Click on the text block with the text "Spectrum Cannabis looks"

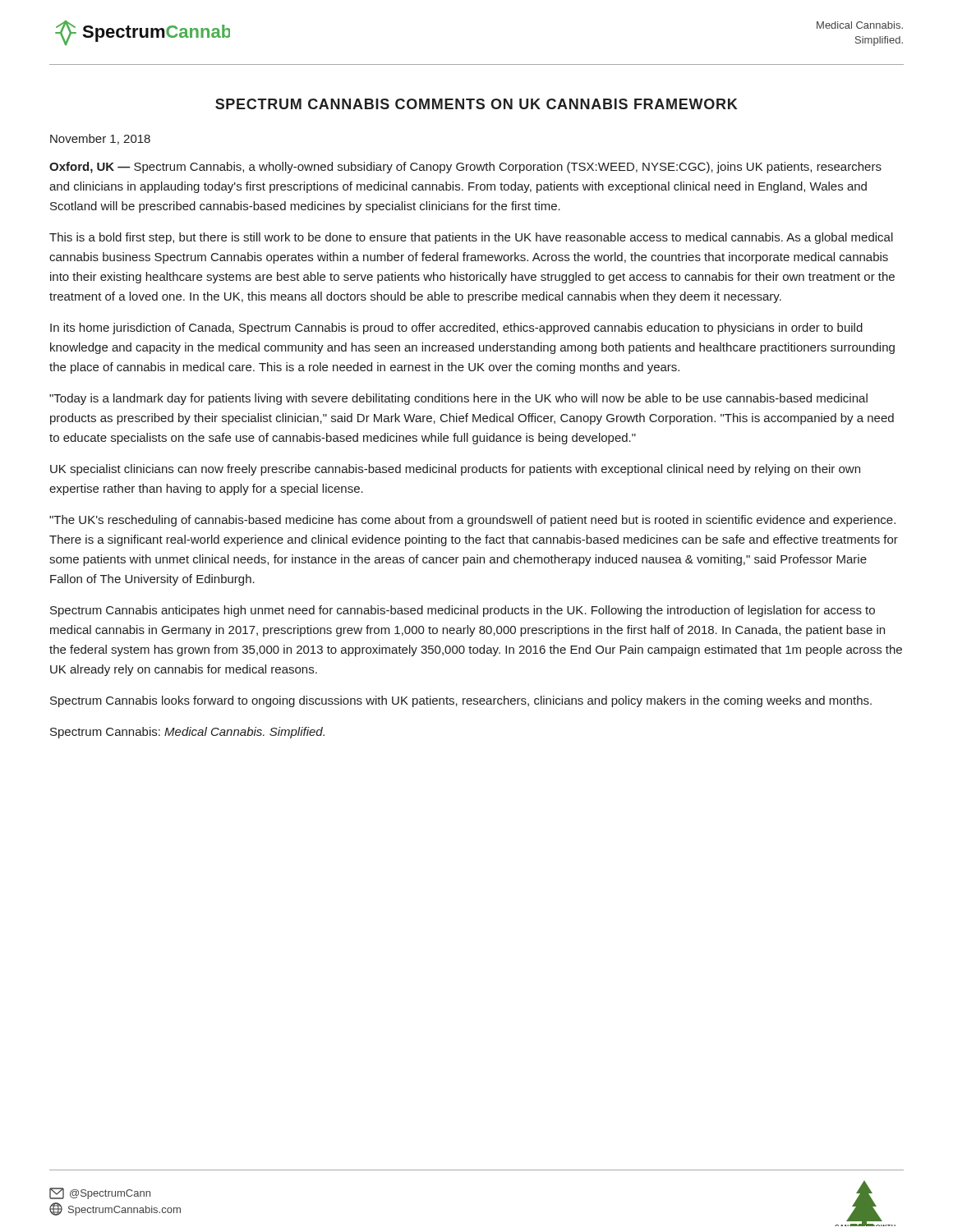click(x=461, y=700)
